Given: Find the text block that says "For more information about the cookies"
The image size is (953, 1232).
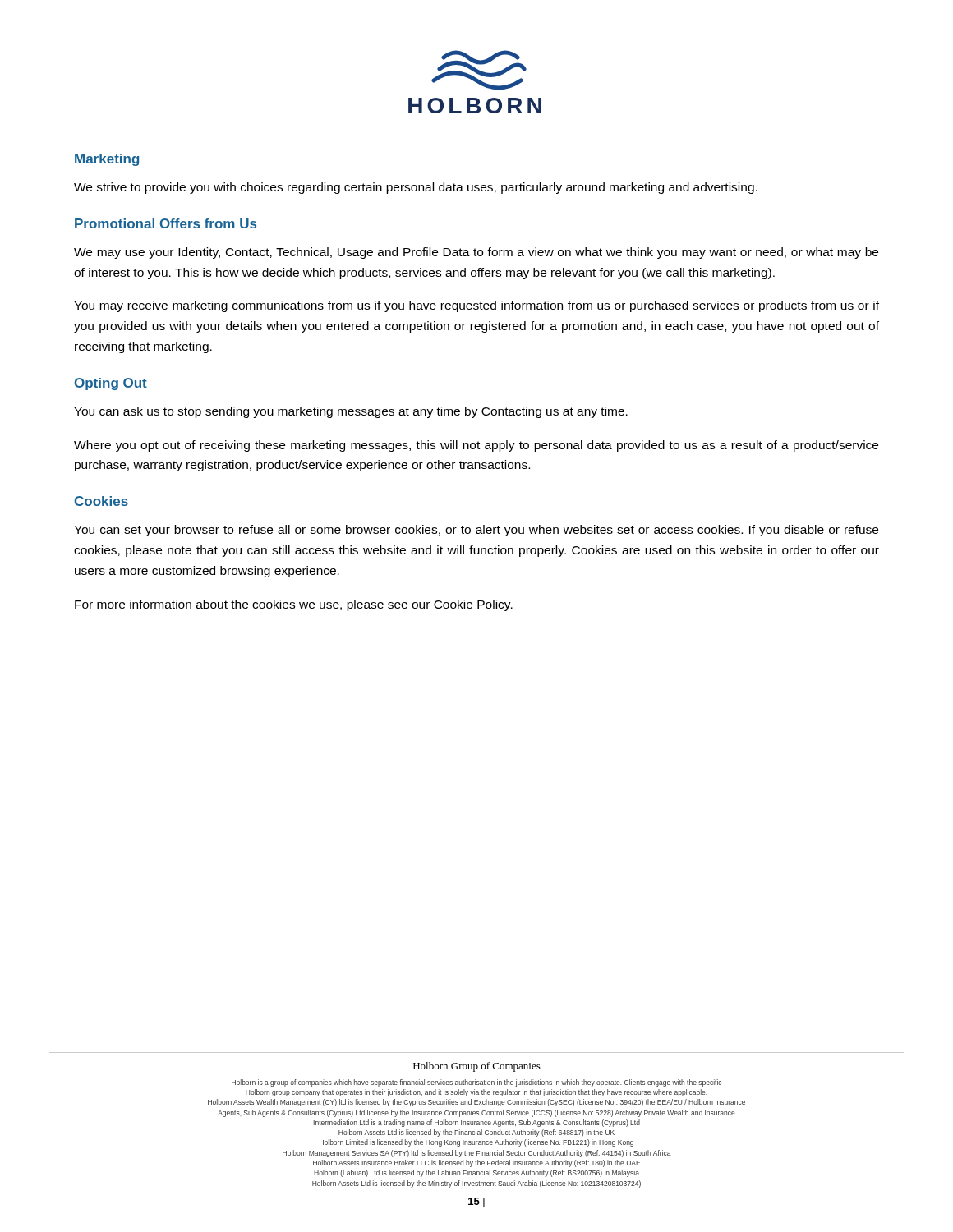Looking at the screenshot, I should [x=294, y=604].
